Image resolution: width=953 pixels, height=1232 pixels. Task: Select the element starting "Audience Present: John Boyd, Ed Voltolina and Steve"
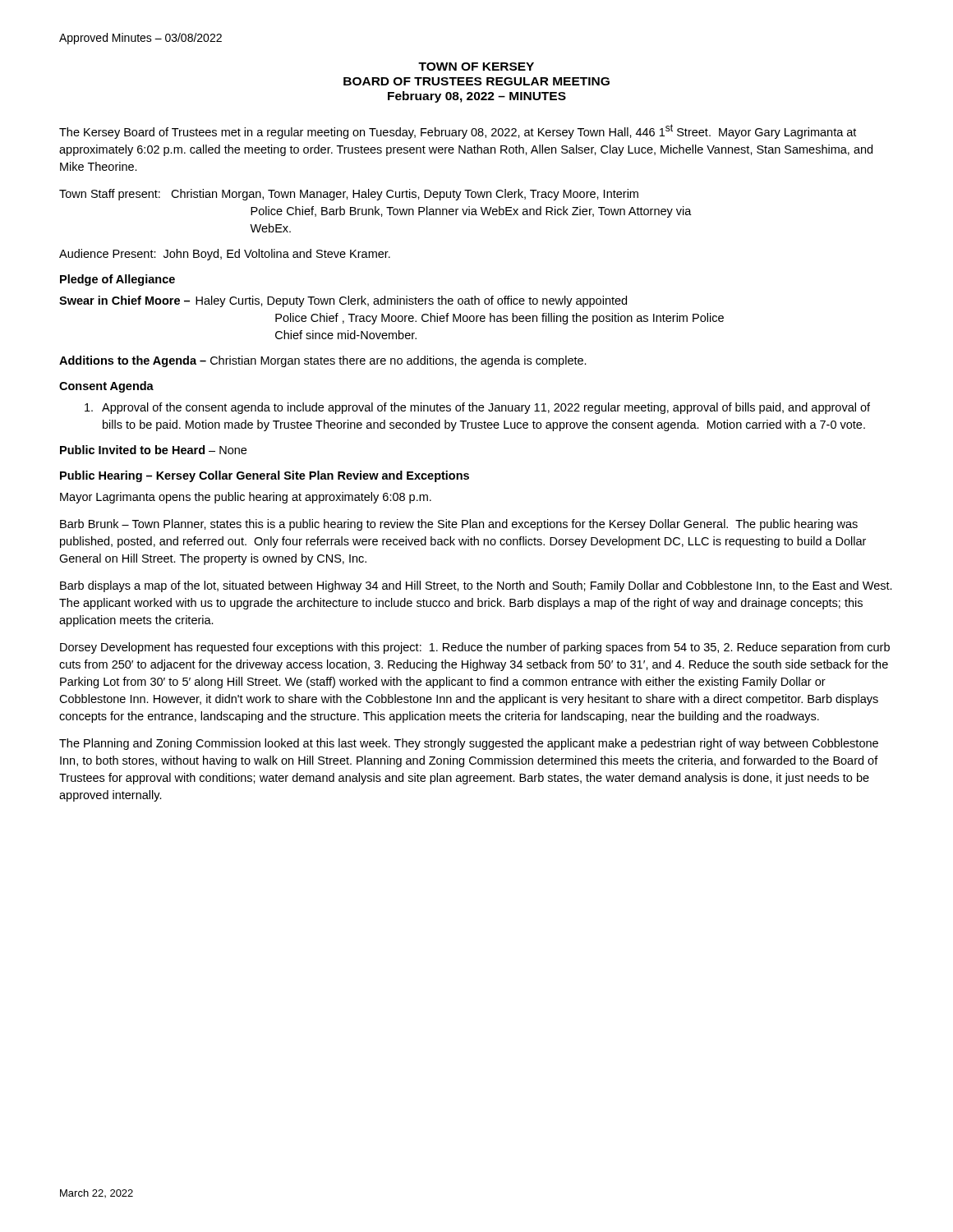tap(225, 254)
